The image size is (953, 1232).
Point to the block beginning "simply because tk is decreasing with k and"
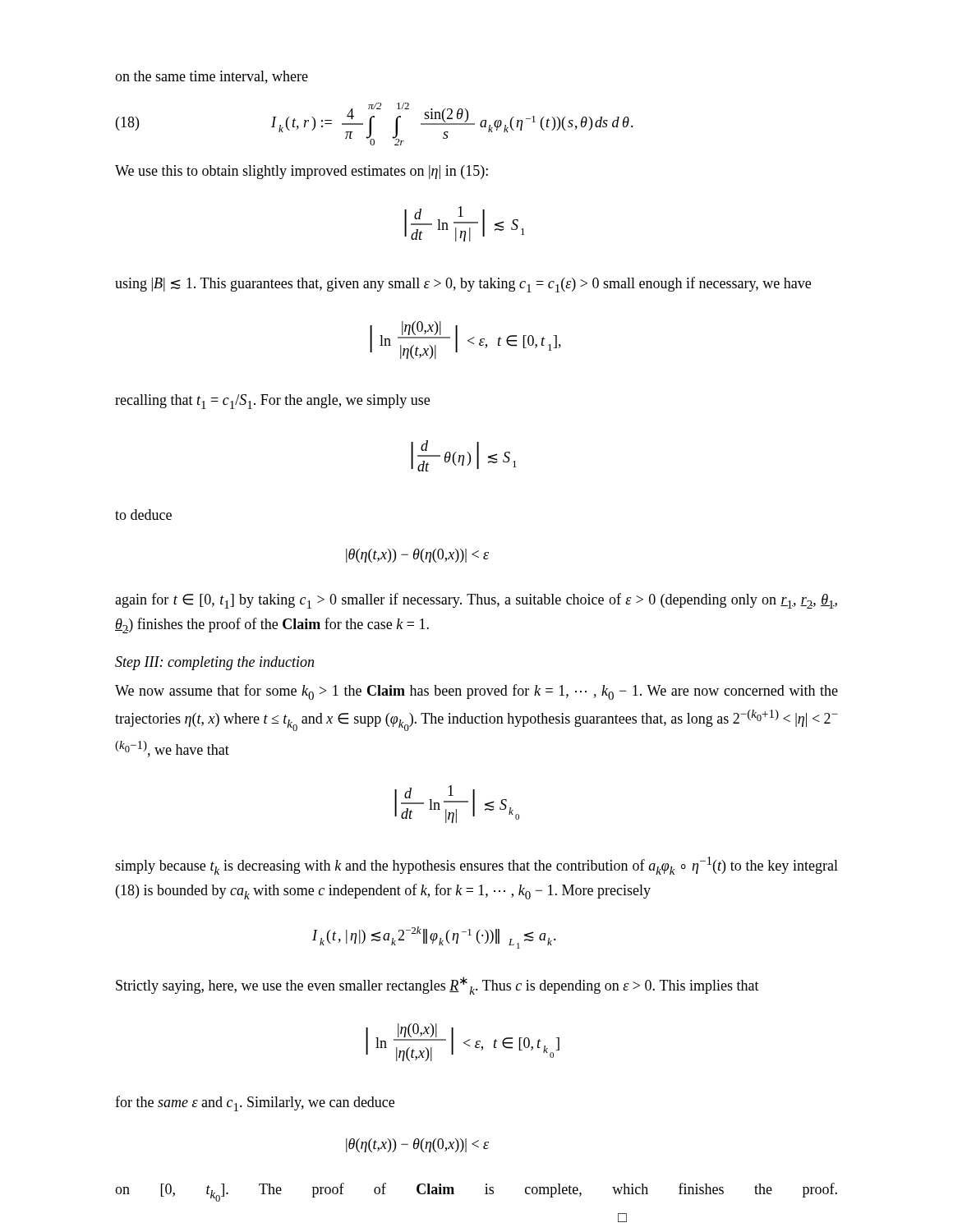(x=476, y=878)
